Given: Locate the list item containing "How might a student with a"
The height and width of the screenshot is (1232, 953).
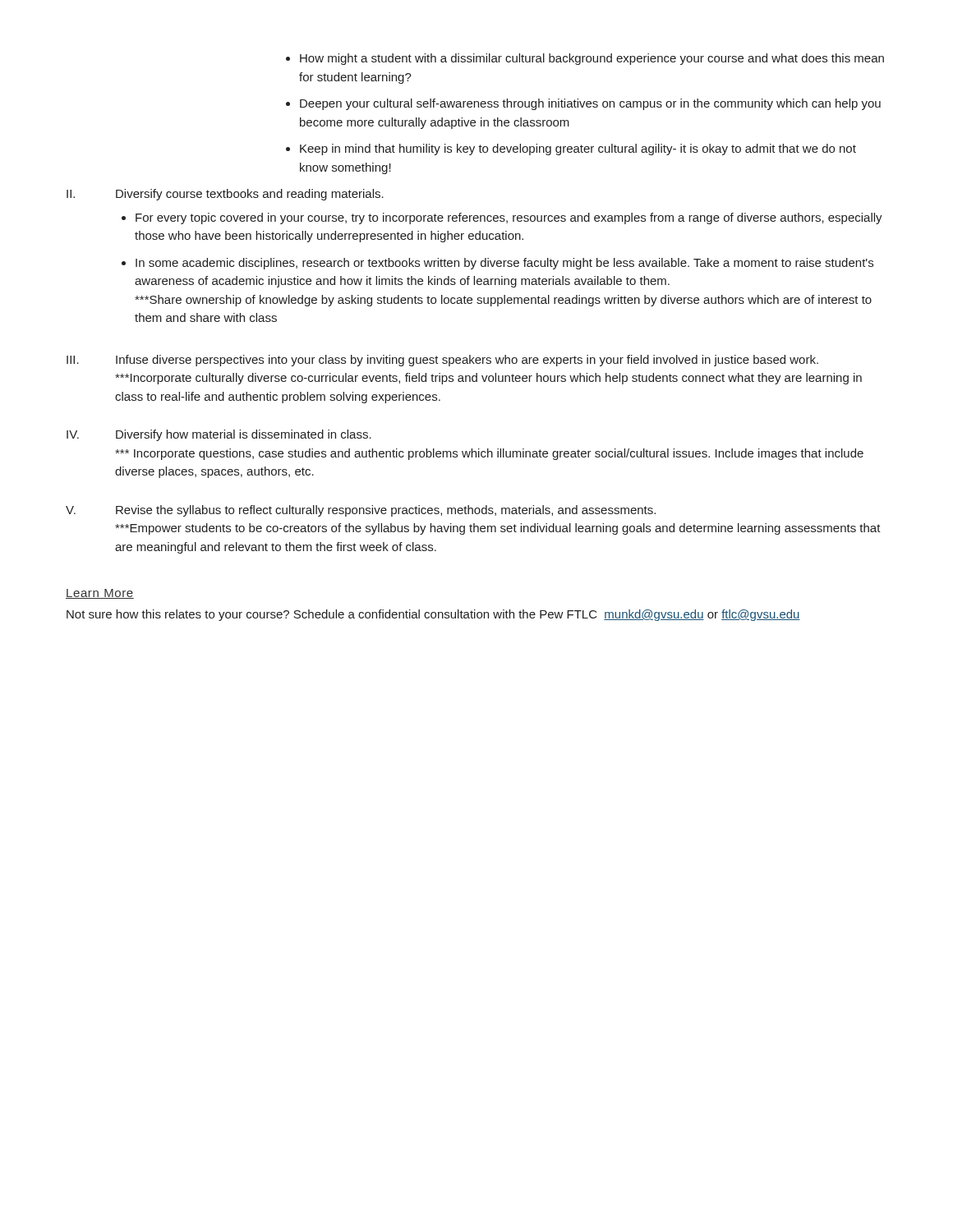Looking at the screenshot, I should click(592, 67).
